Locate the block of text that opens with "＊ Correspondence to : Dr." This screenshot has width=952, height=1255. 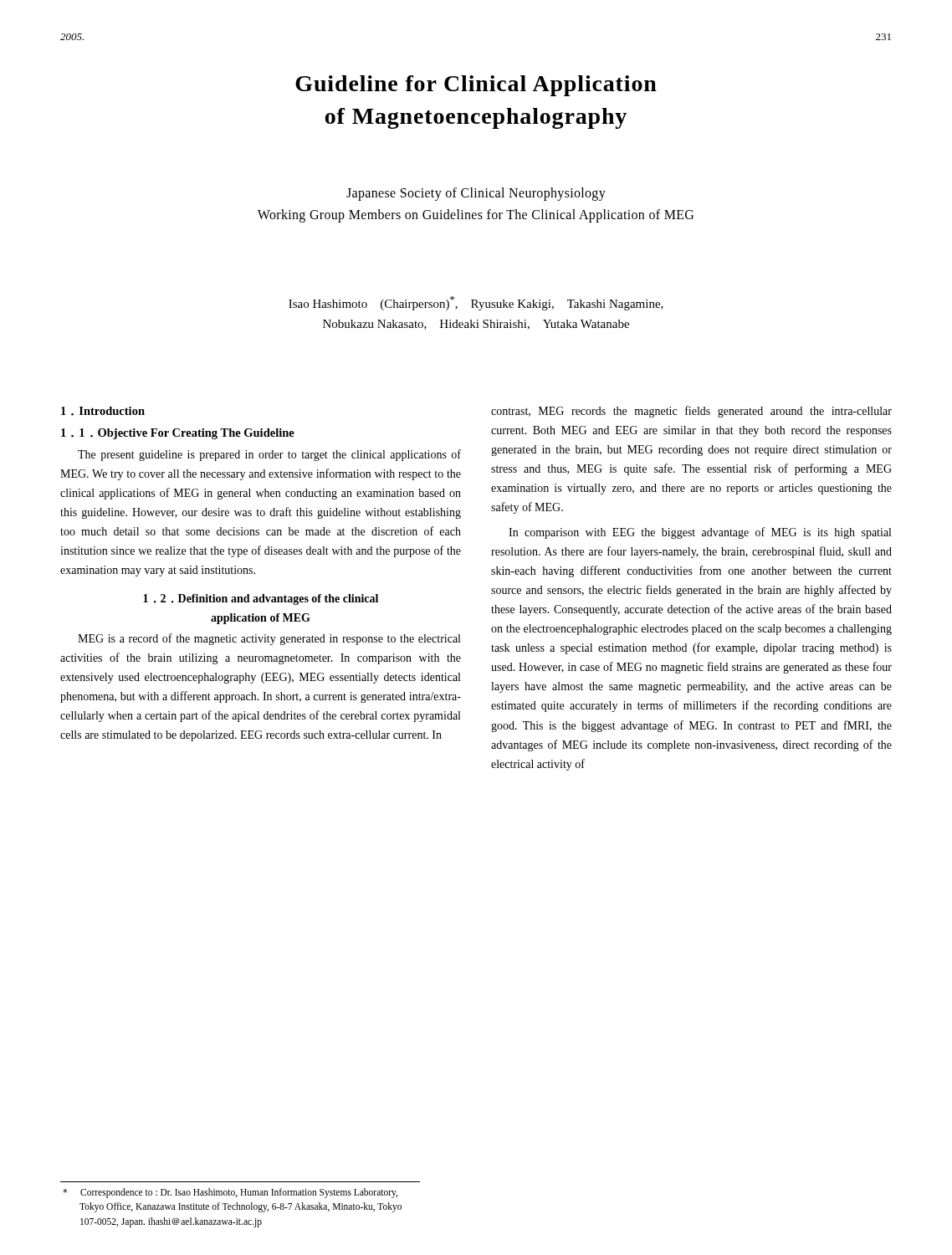pyautogui.click(x=240, y=1208)
